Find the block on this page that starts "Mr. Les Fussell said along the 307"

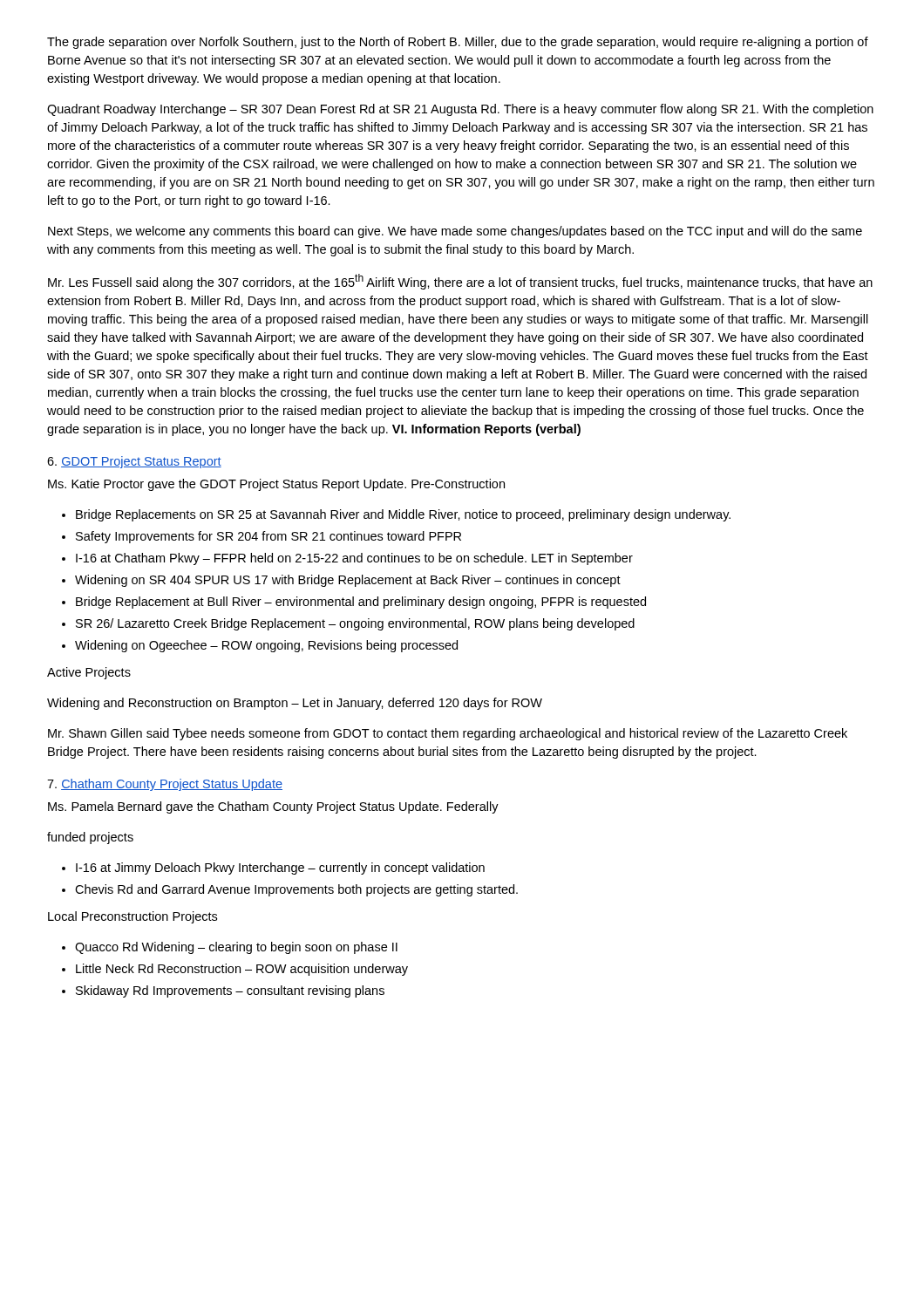[462, 355]
